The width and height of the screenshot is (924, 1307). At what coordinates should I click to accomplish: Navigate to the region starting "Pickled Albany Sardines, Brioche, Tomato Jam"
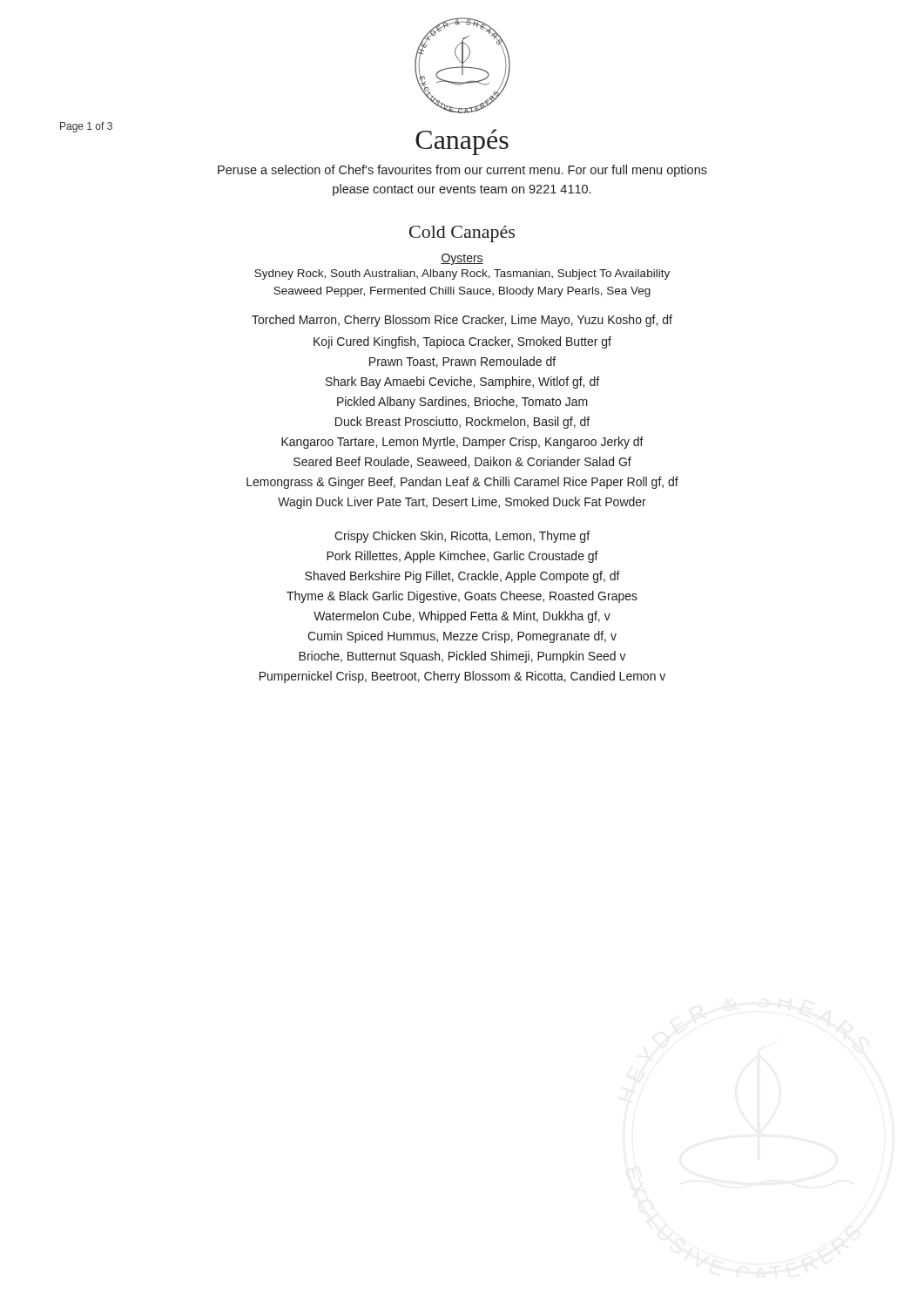tap(462, 402)
